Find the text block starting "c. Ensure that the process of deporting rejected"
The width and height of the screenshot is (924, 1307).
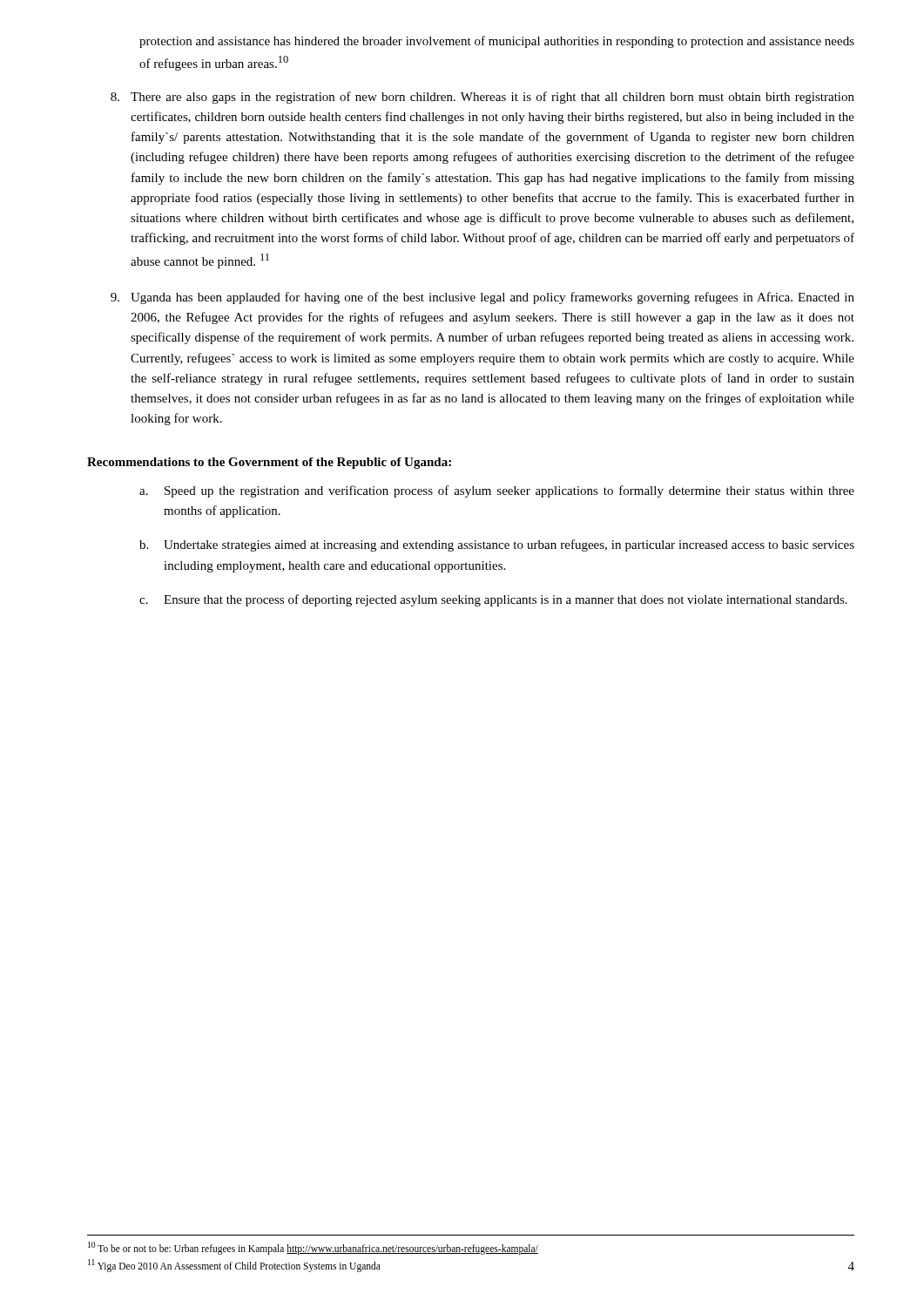pyautogui.click(x=497, y=600)
